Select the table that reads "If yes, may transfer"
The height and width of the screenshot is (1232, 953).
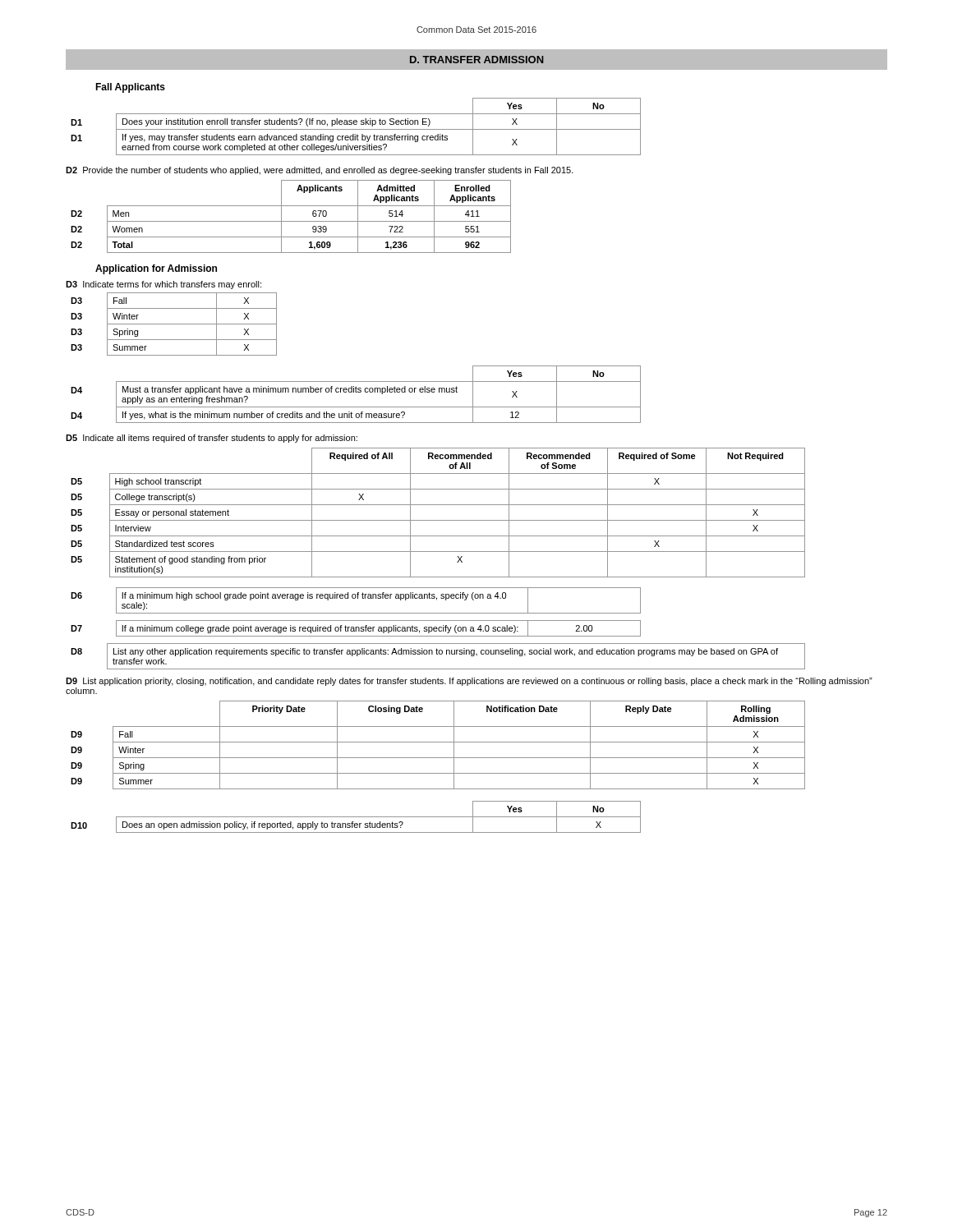[476, 126]
